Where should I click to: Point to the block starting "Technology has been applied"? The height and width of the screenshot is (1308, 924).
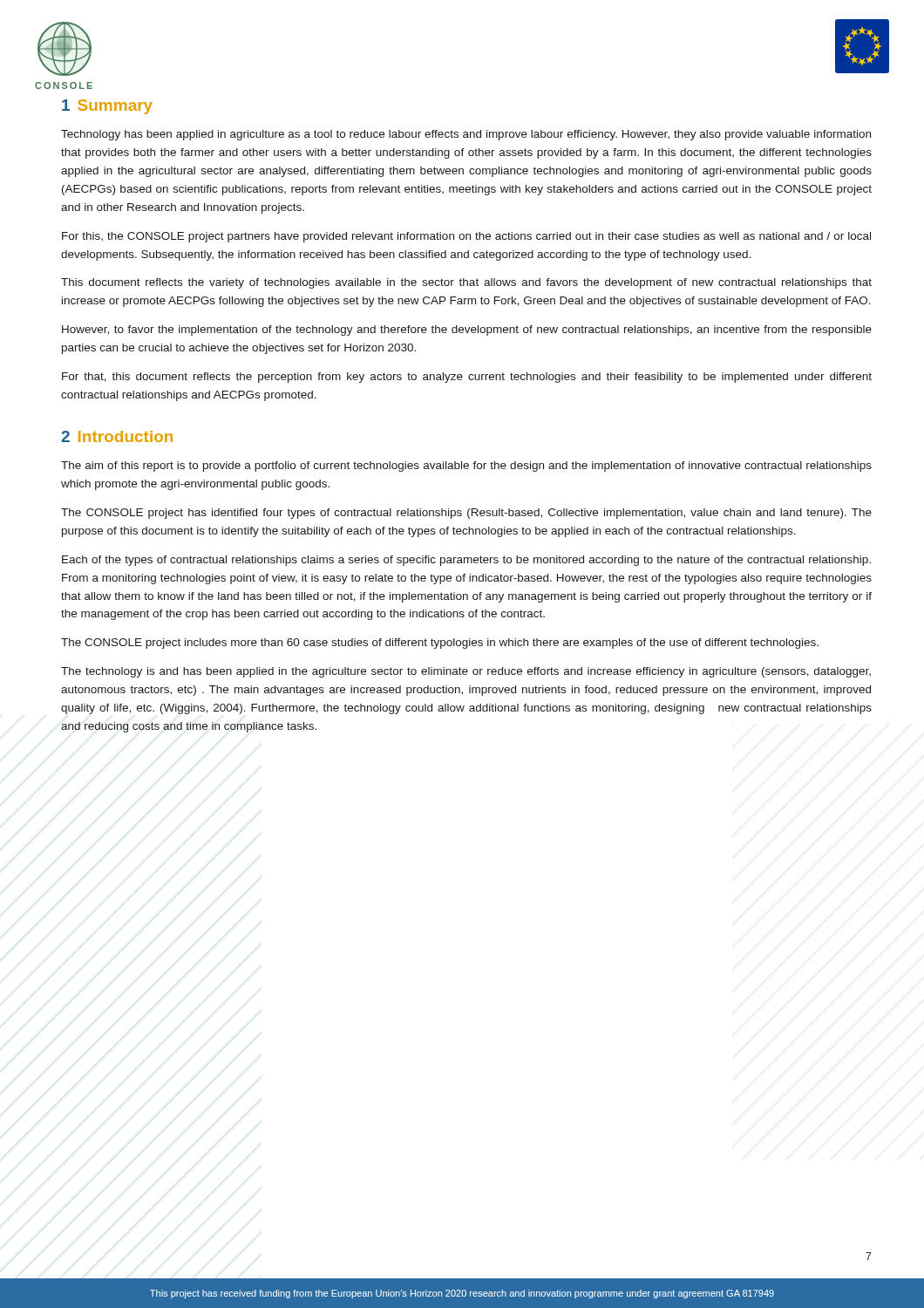coord(466,170)
